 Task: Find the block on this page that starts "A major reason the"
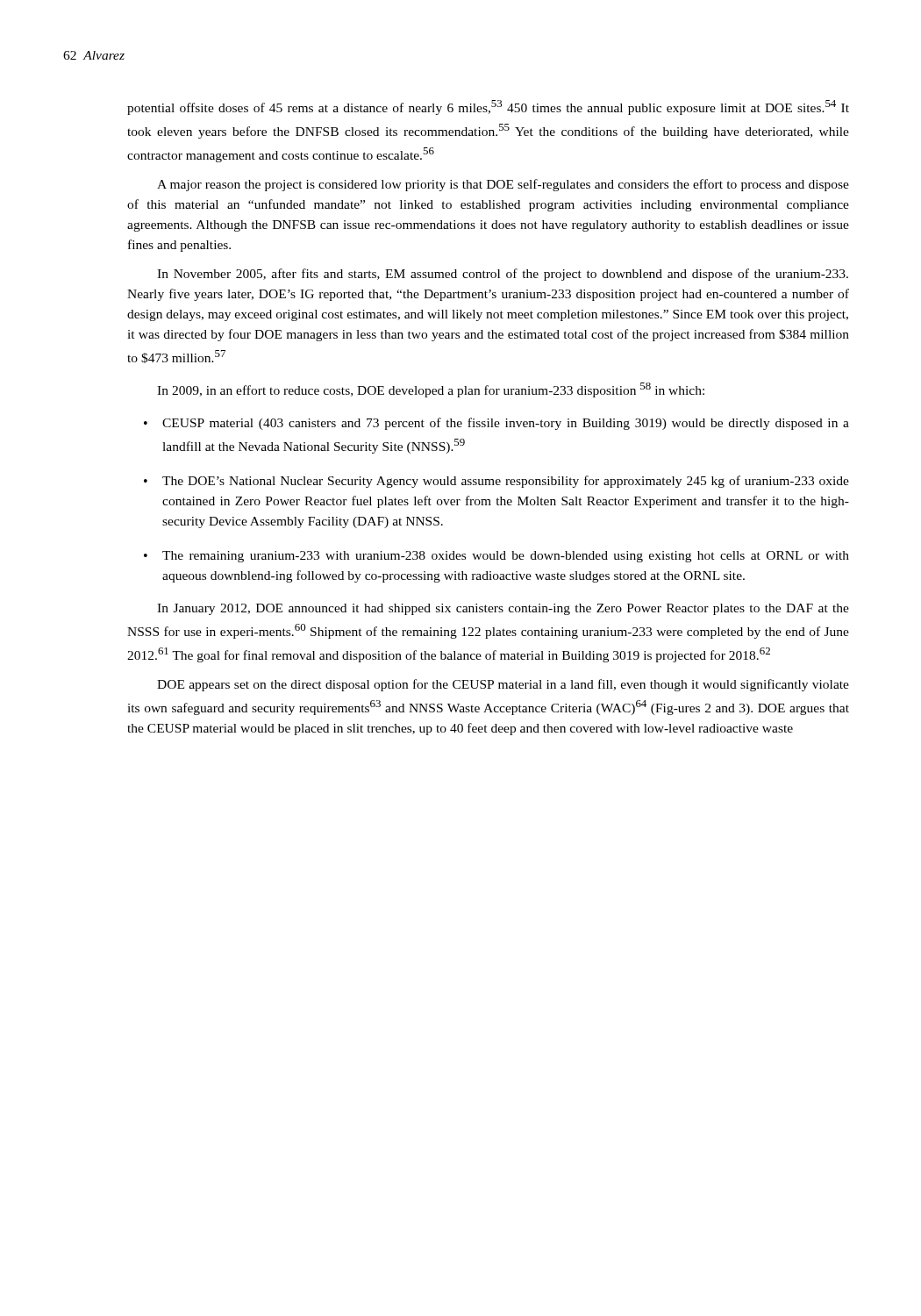[x=488, y=214]
